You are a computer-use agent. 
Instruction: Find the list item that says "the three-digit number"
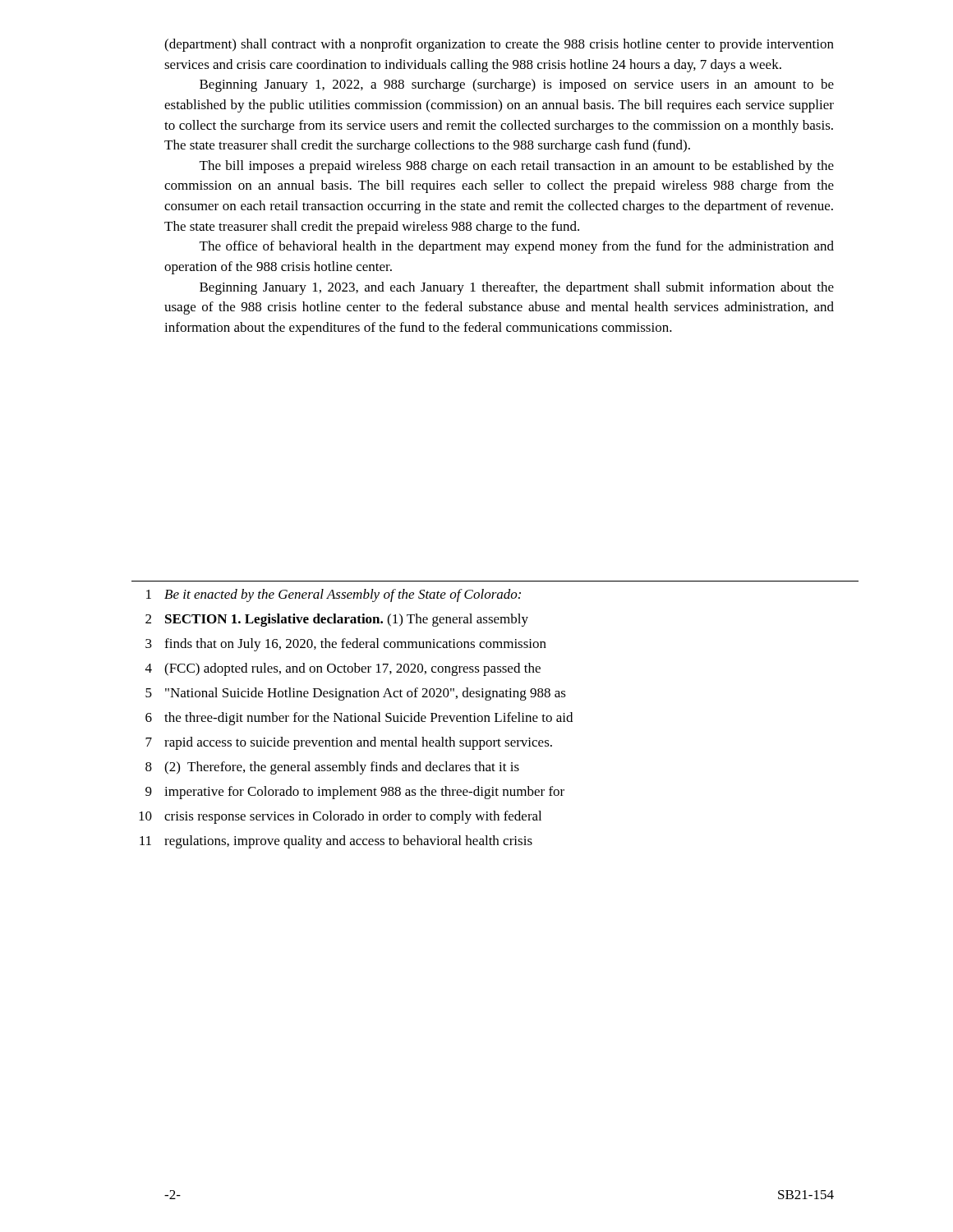(x=369, y=717)
